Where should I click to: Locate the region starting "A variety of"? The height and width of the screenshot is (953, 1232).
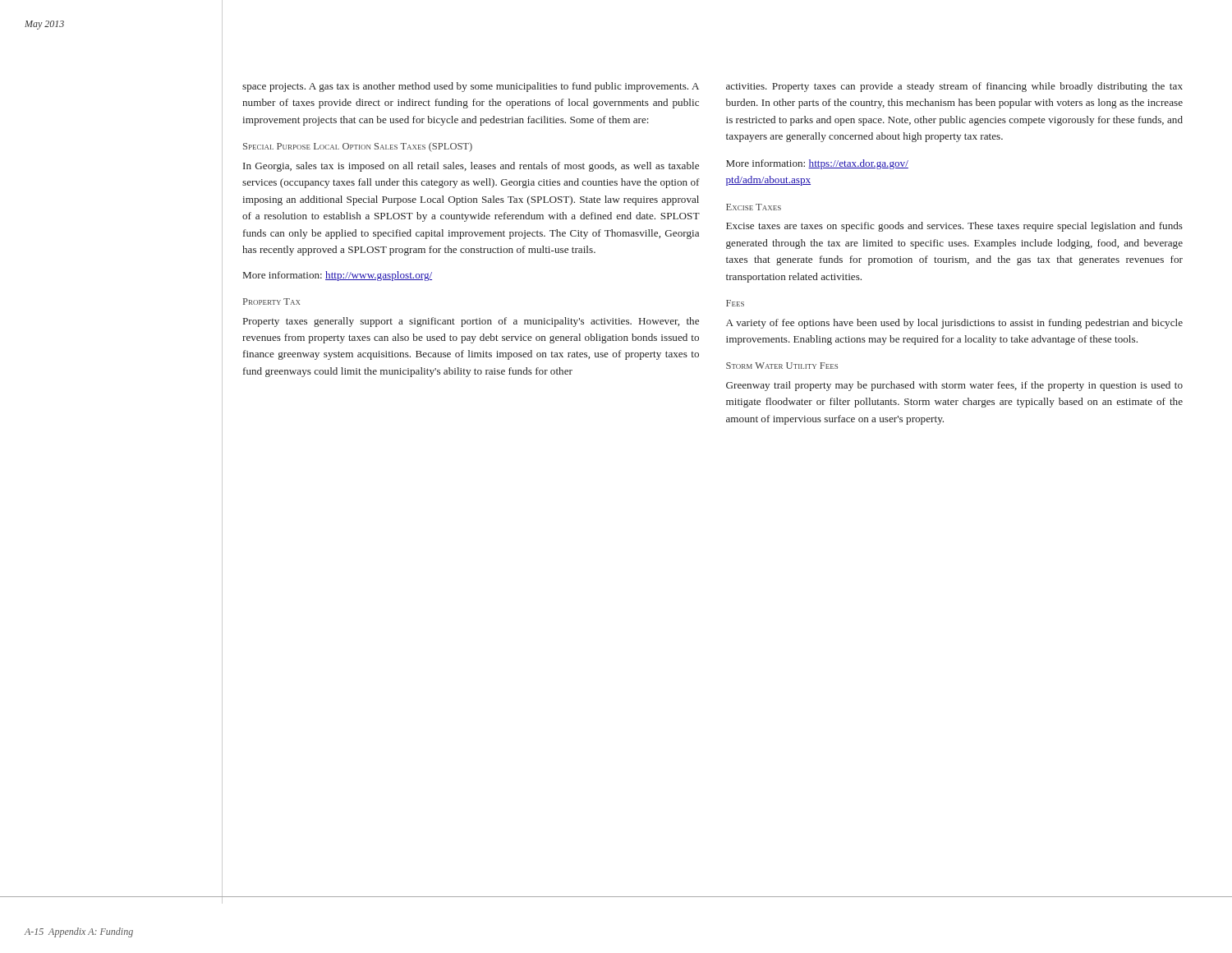click(x=954, y=331)
